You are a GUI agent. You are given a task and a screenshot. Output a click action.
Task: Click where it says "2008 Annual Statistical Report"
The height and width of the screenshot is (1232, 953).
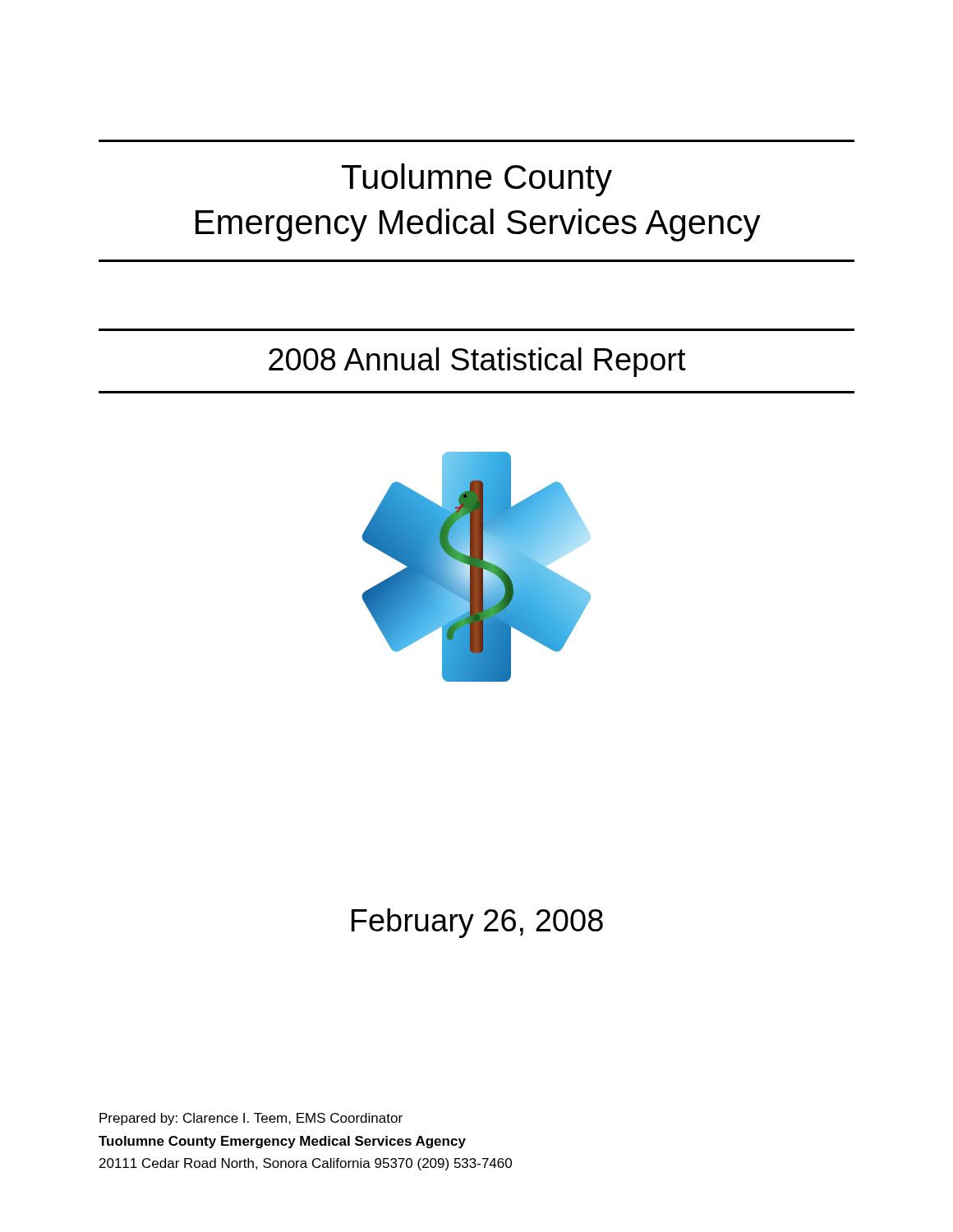pyautogui.click(x=476, y=361)
